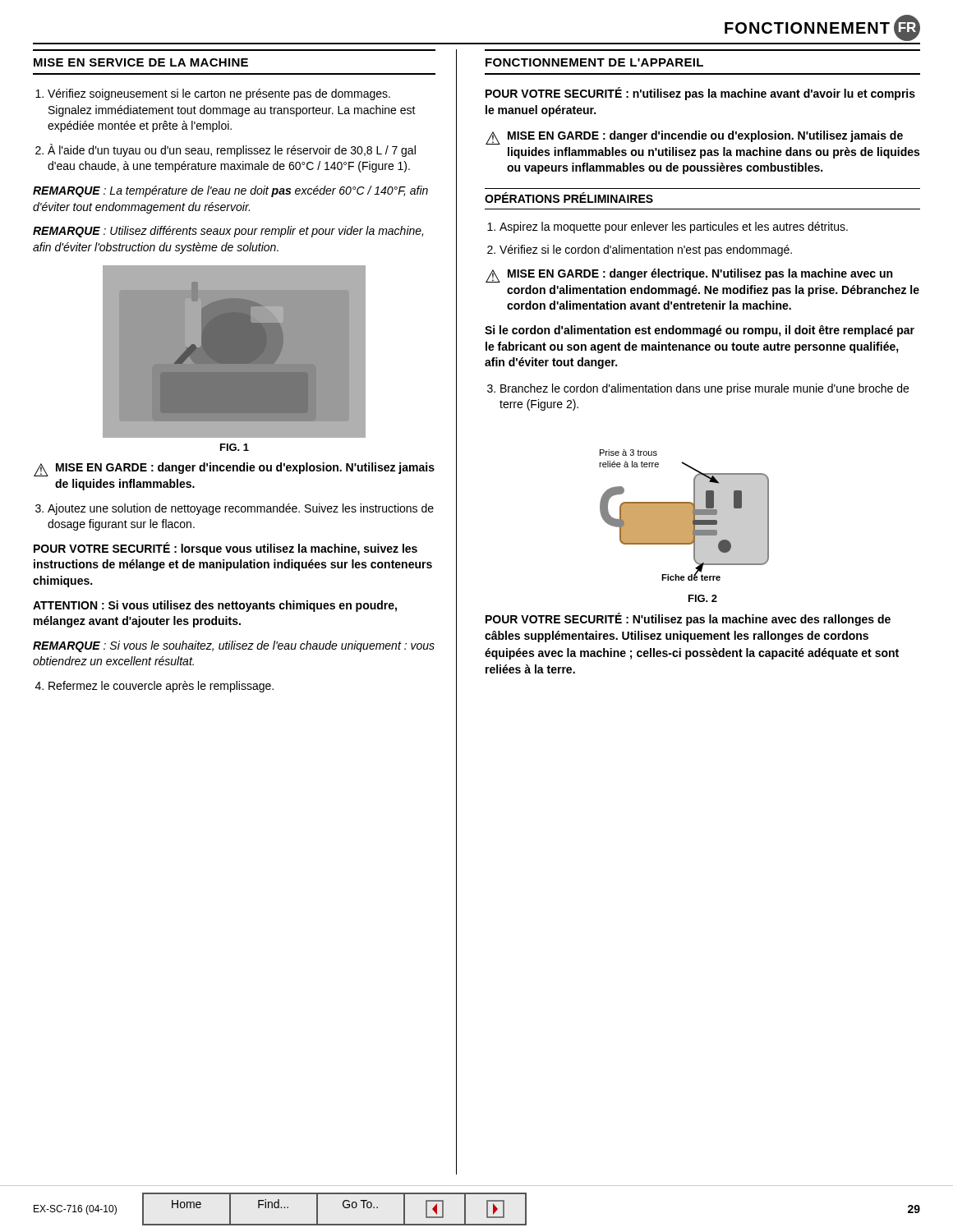Navigate to the block starting "Refermez le couvercle après"

point(242,686)
